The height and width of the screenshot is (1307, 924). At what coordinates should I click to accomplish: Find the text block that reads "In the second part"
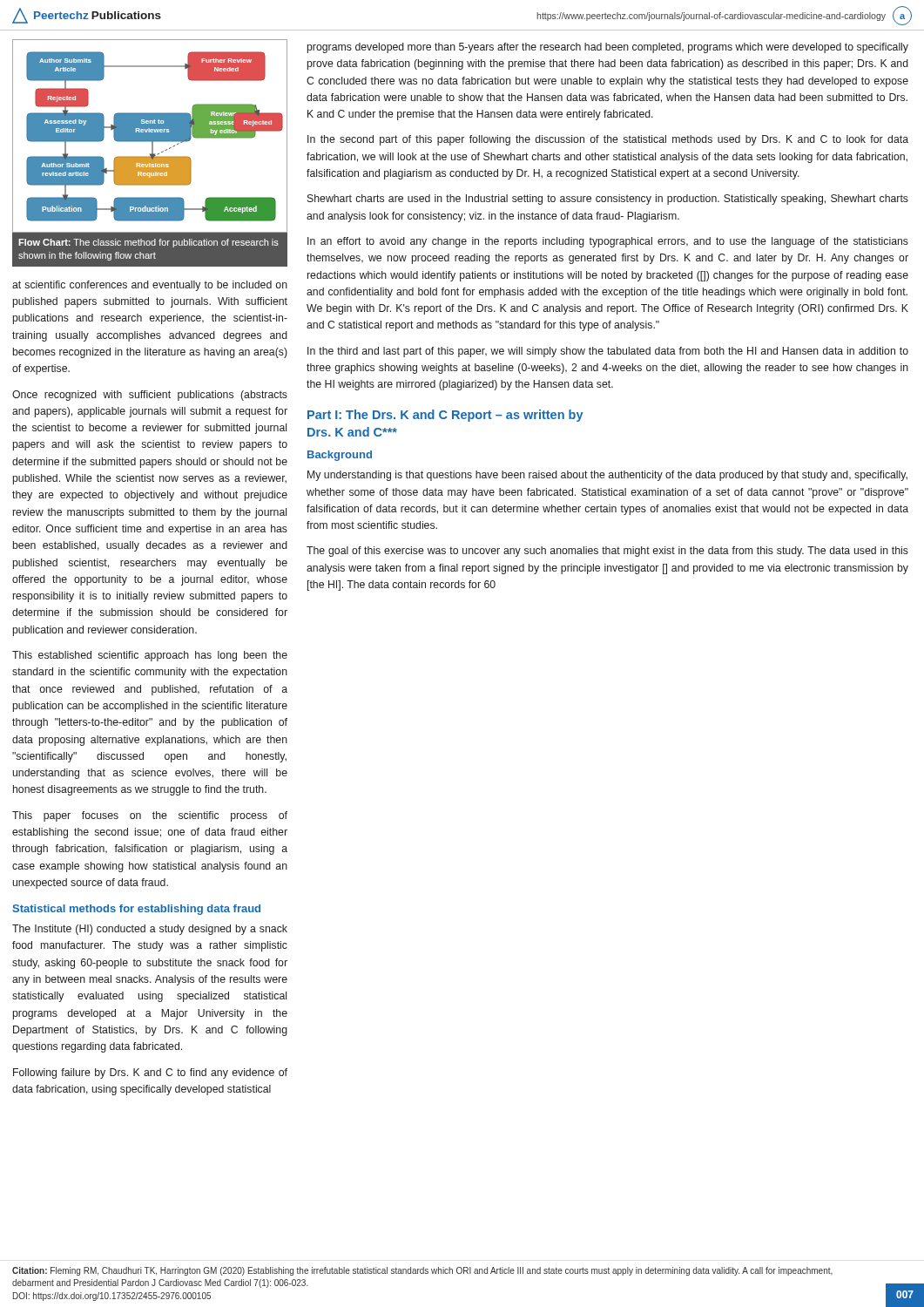click(607, 157)
